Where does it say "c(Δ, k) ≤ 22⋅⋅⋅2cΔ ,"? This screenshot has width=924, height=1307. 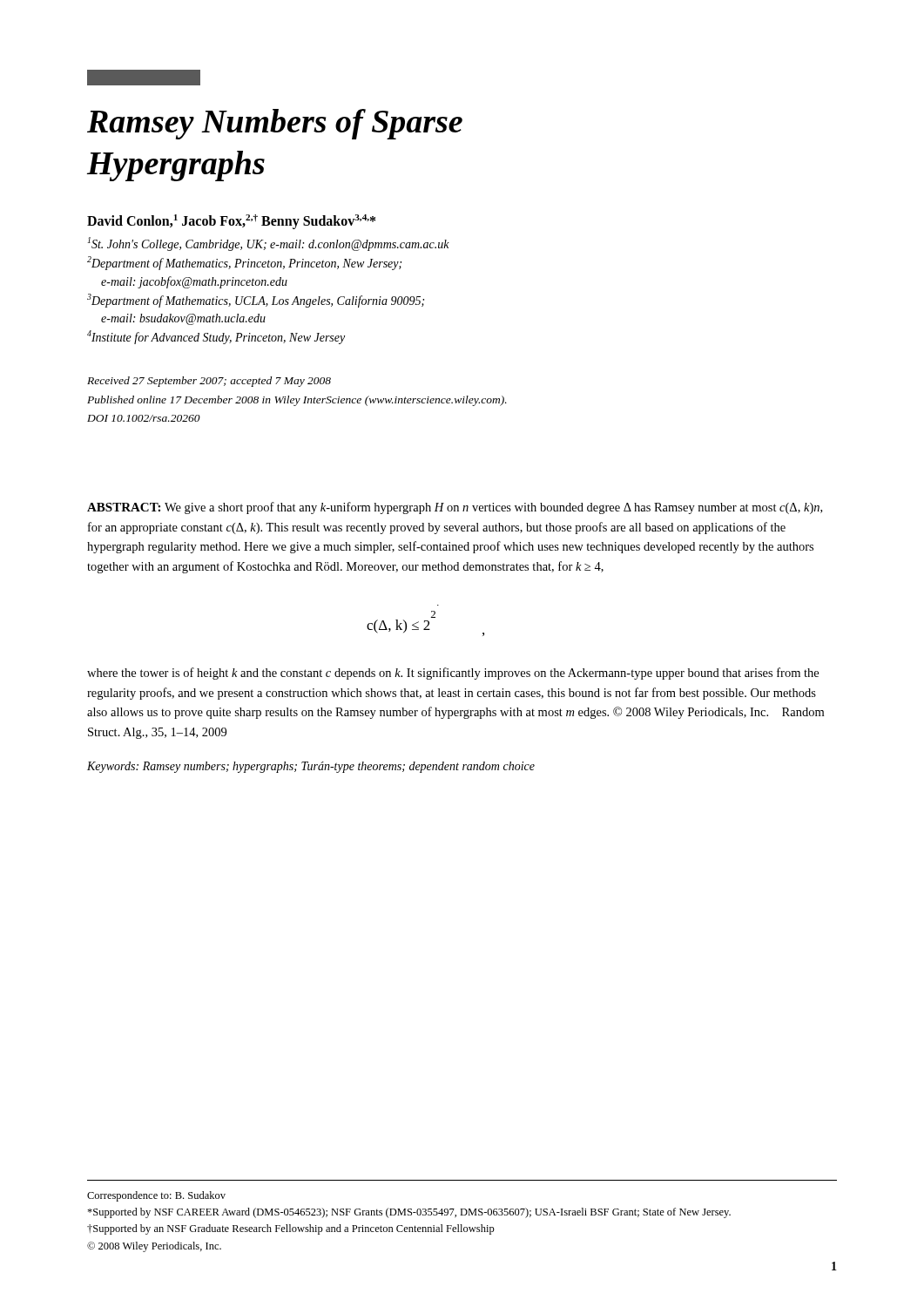pos(433,614)
